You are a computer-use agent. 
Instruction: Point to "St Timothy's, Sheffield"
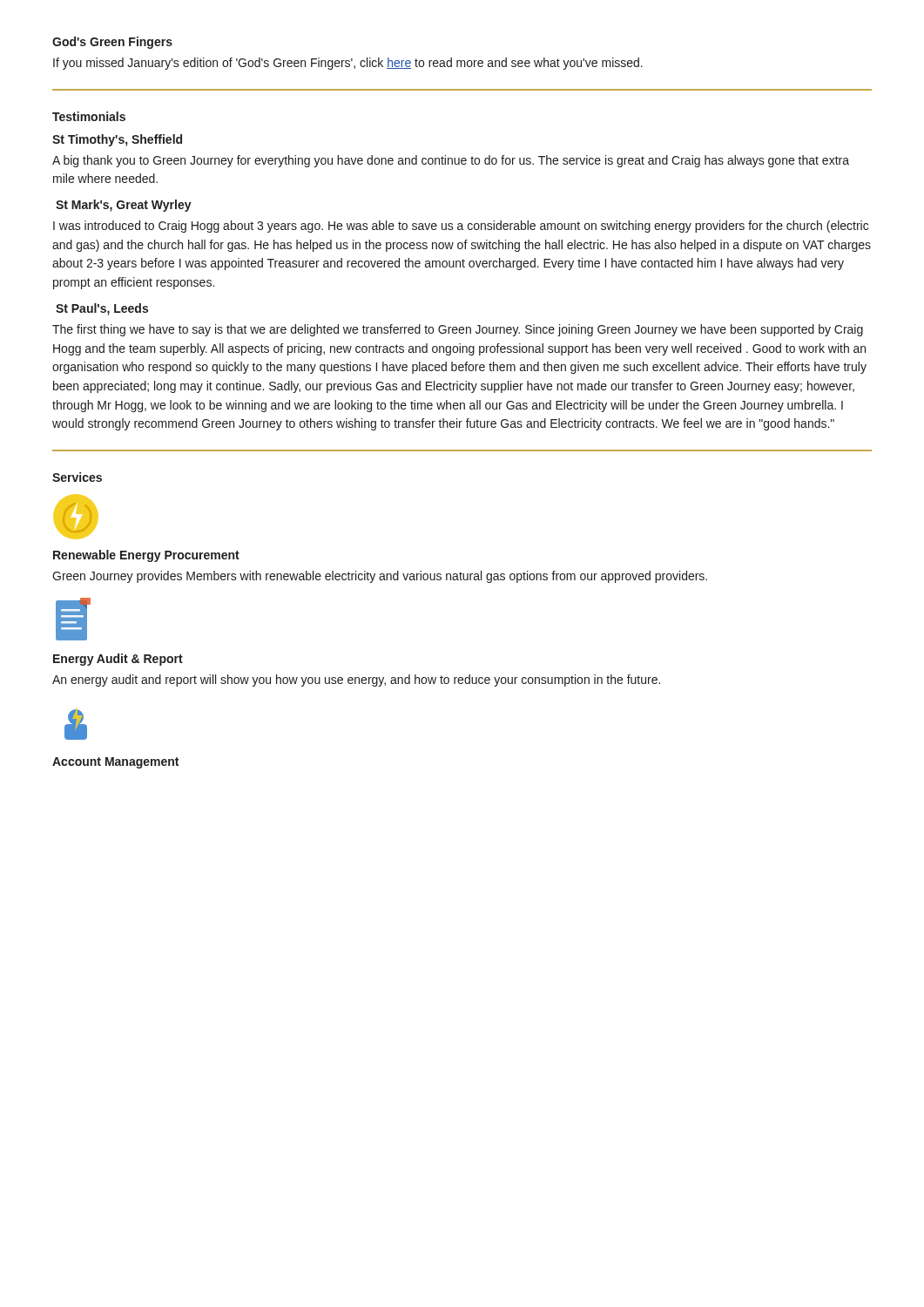click(118, 139)
